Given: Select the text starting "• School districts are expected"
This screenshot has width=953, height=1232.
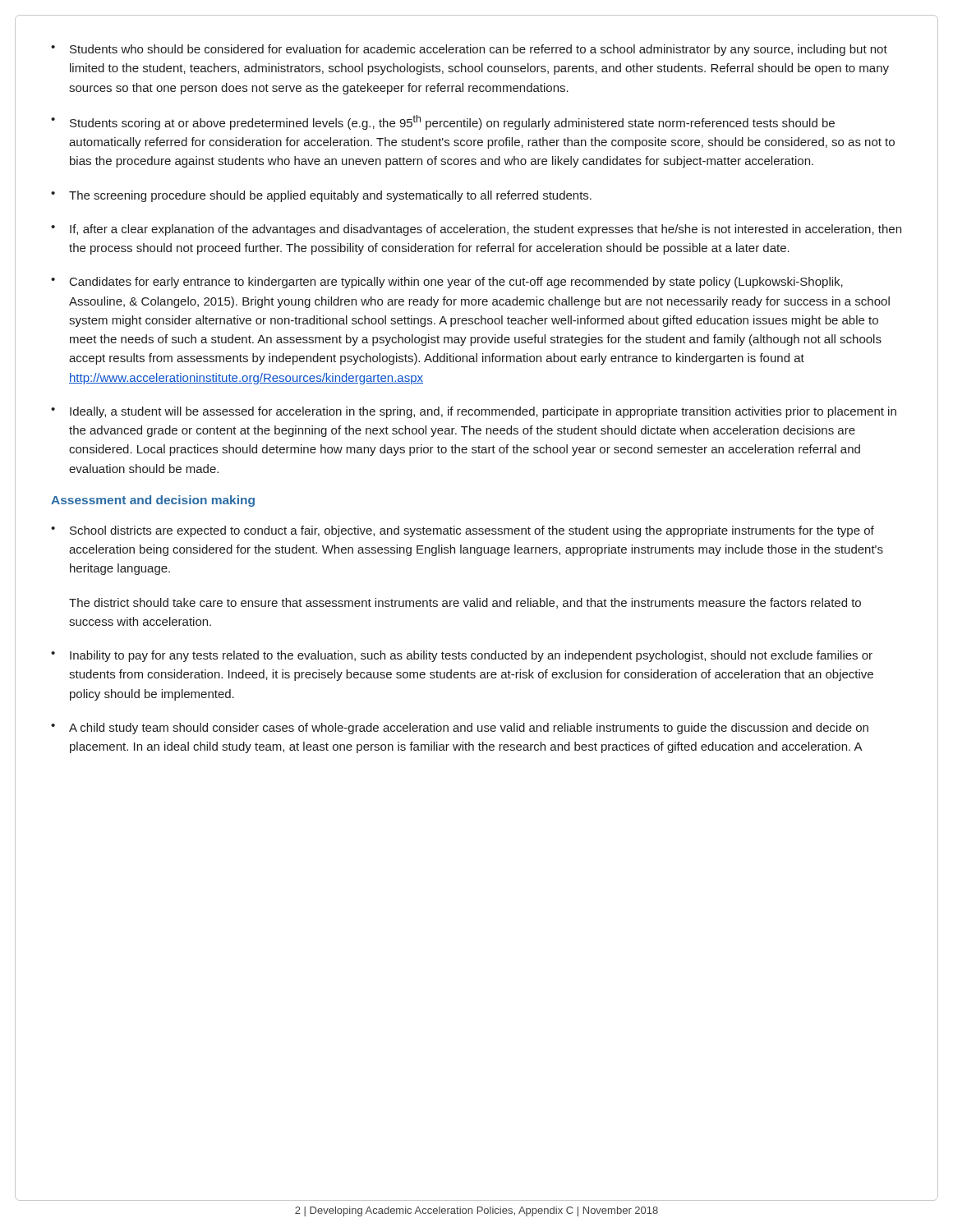Looking at the screenshot, I should [x=476, y=549].
